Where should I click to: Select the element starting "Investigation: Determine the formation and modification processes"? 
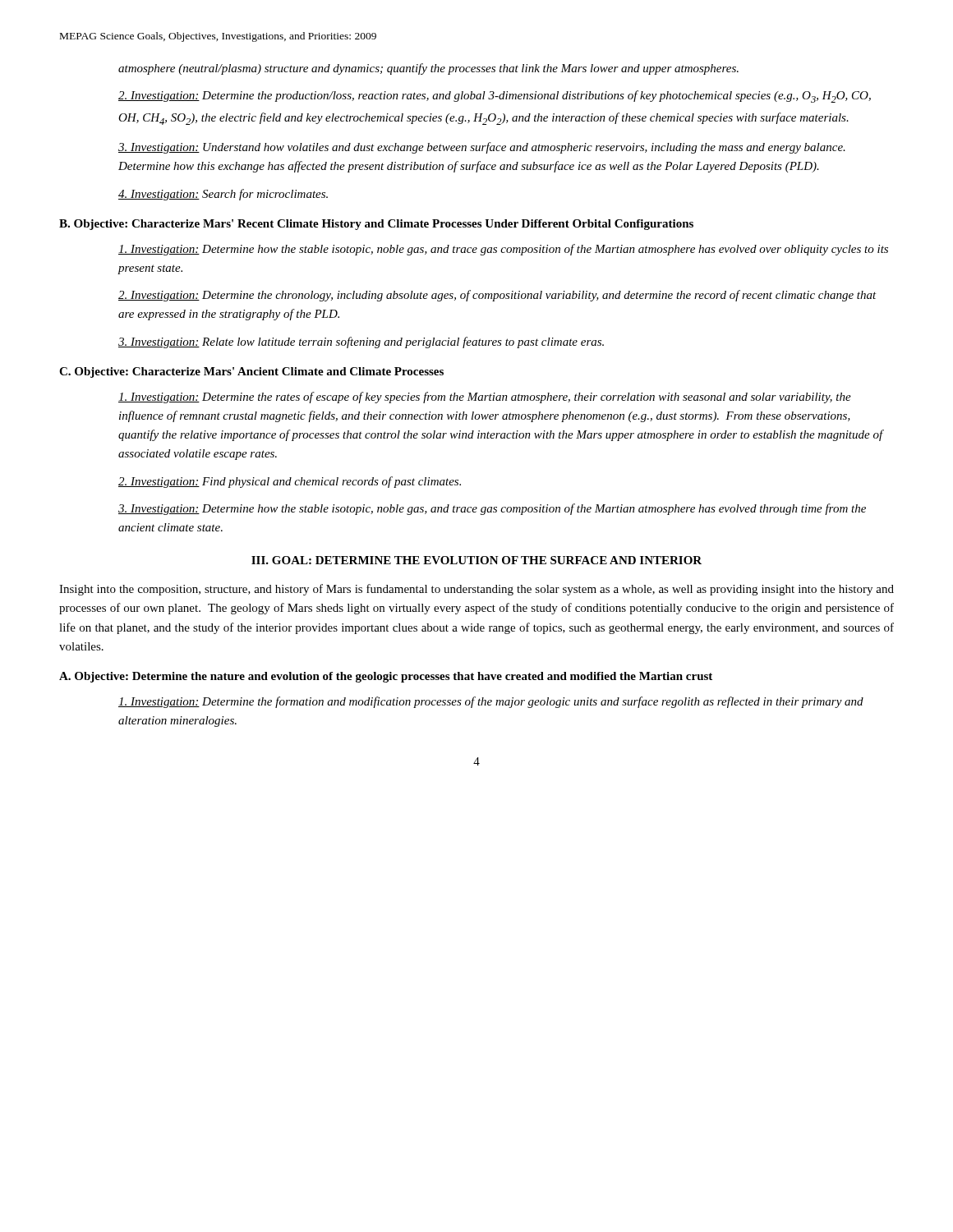tap(491, 711)
